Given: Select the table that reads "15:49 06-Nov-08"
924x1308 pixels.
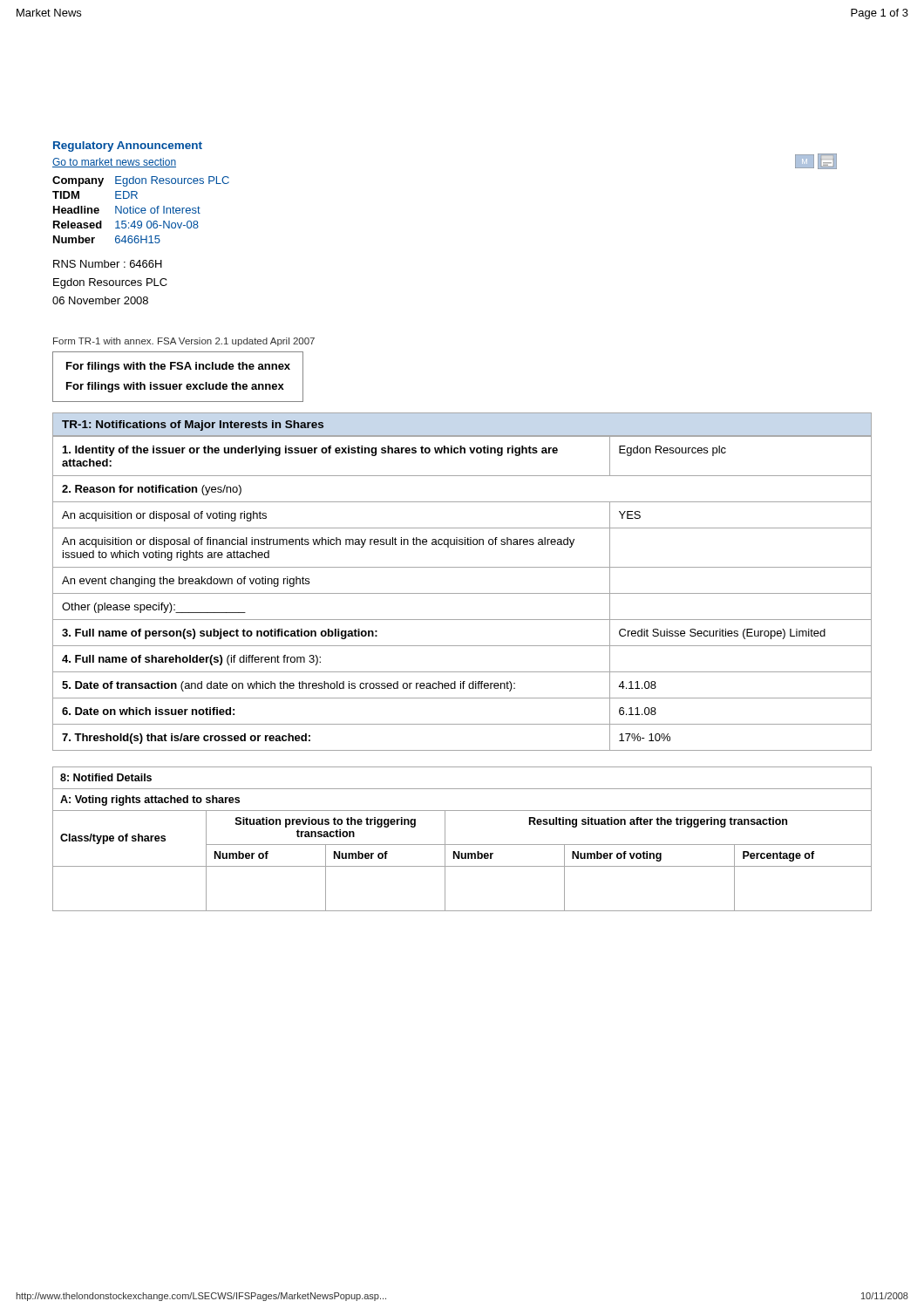Looking at the screenshot, I should (x=462, y=210).
